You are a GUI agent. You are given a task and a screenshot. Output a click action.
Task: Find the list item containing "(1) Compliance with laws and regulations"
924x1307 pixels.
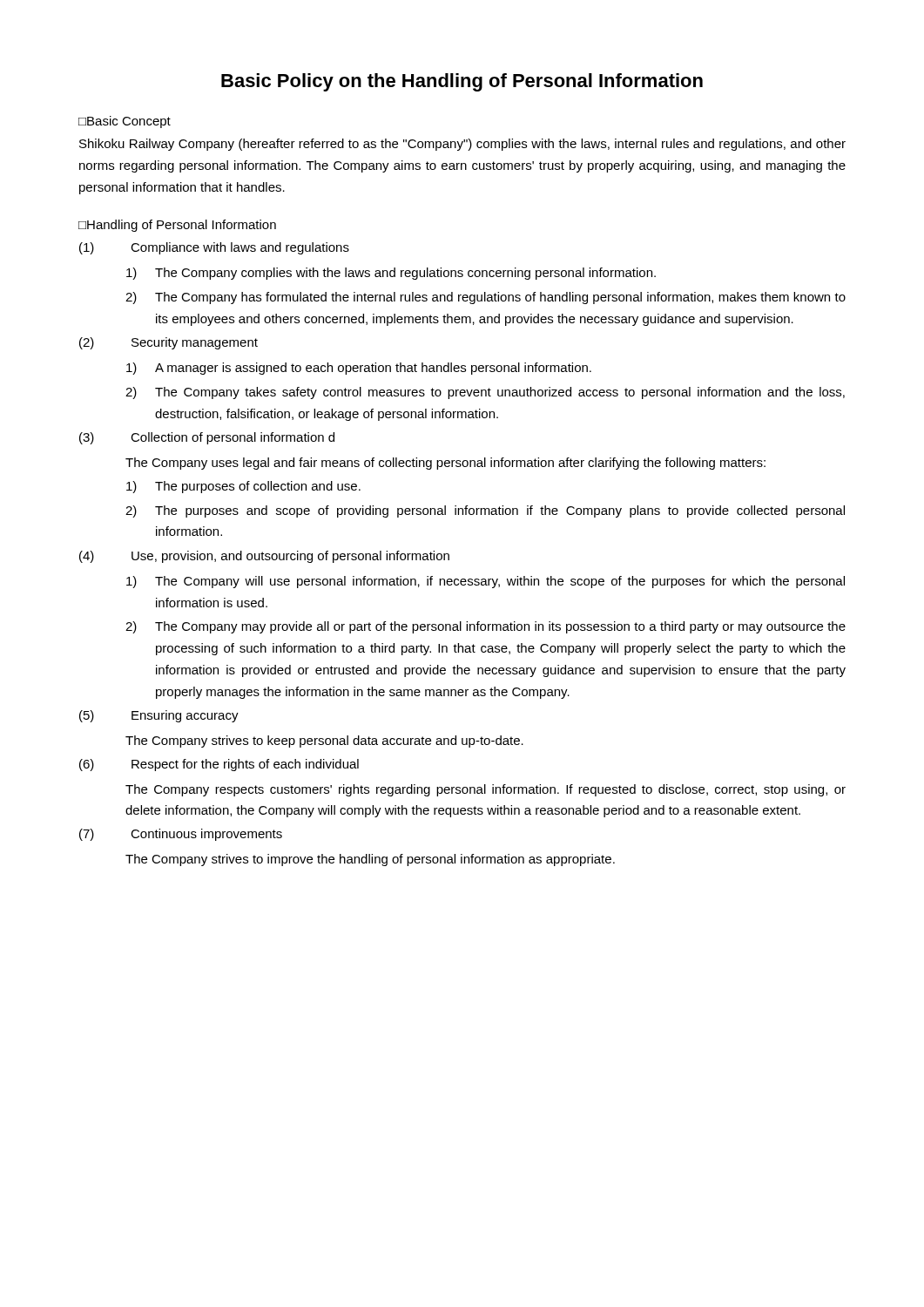[x=214, y=248]
